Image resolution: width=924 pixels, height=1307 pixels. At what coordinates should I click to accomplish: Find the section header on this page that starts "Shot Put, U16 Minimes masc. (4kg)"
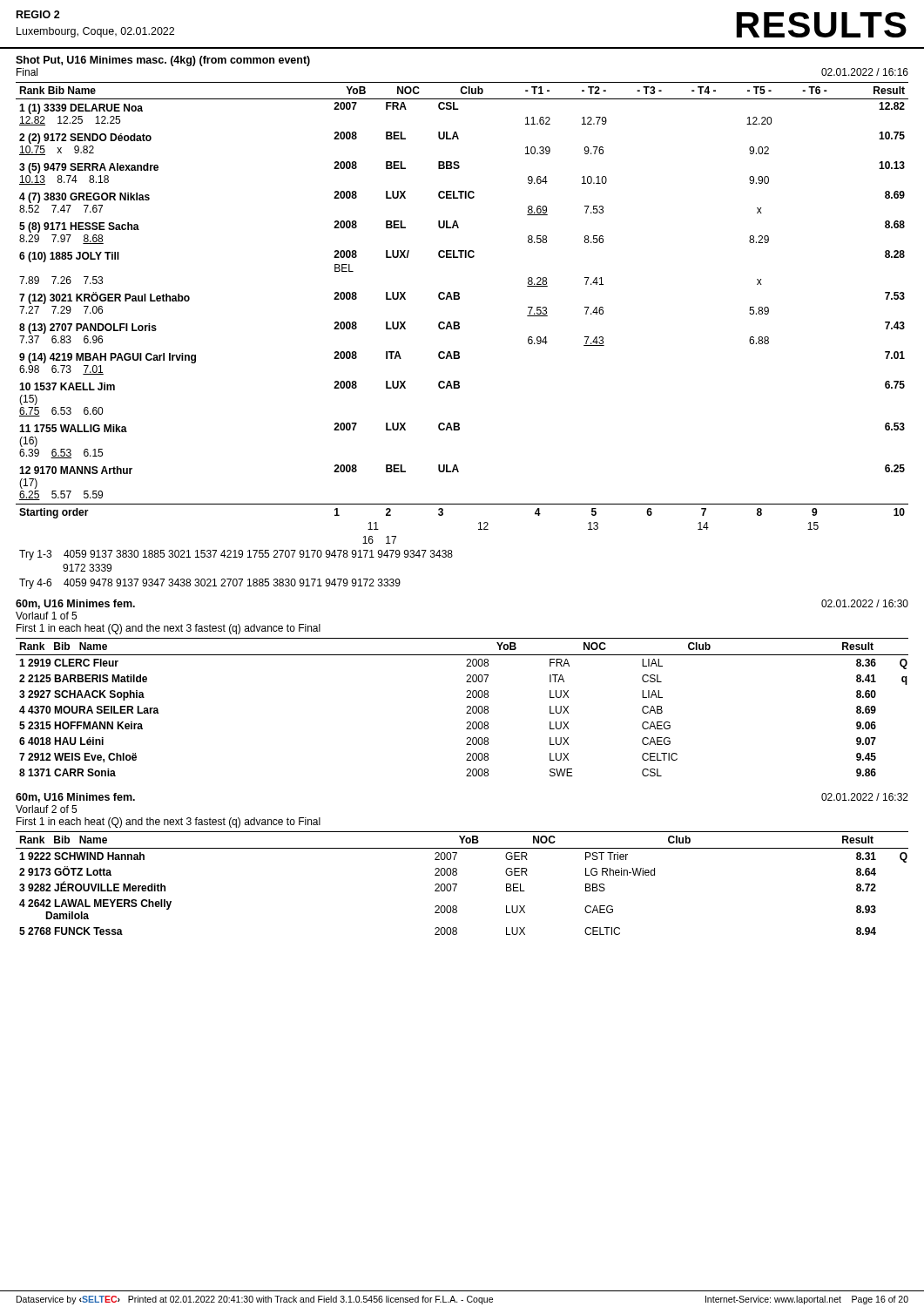coord(163,60)
